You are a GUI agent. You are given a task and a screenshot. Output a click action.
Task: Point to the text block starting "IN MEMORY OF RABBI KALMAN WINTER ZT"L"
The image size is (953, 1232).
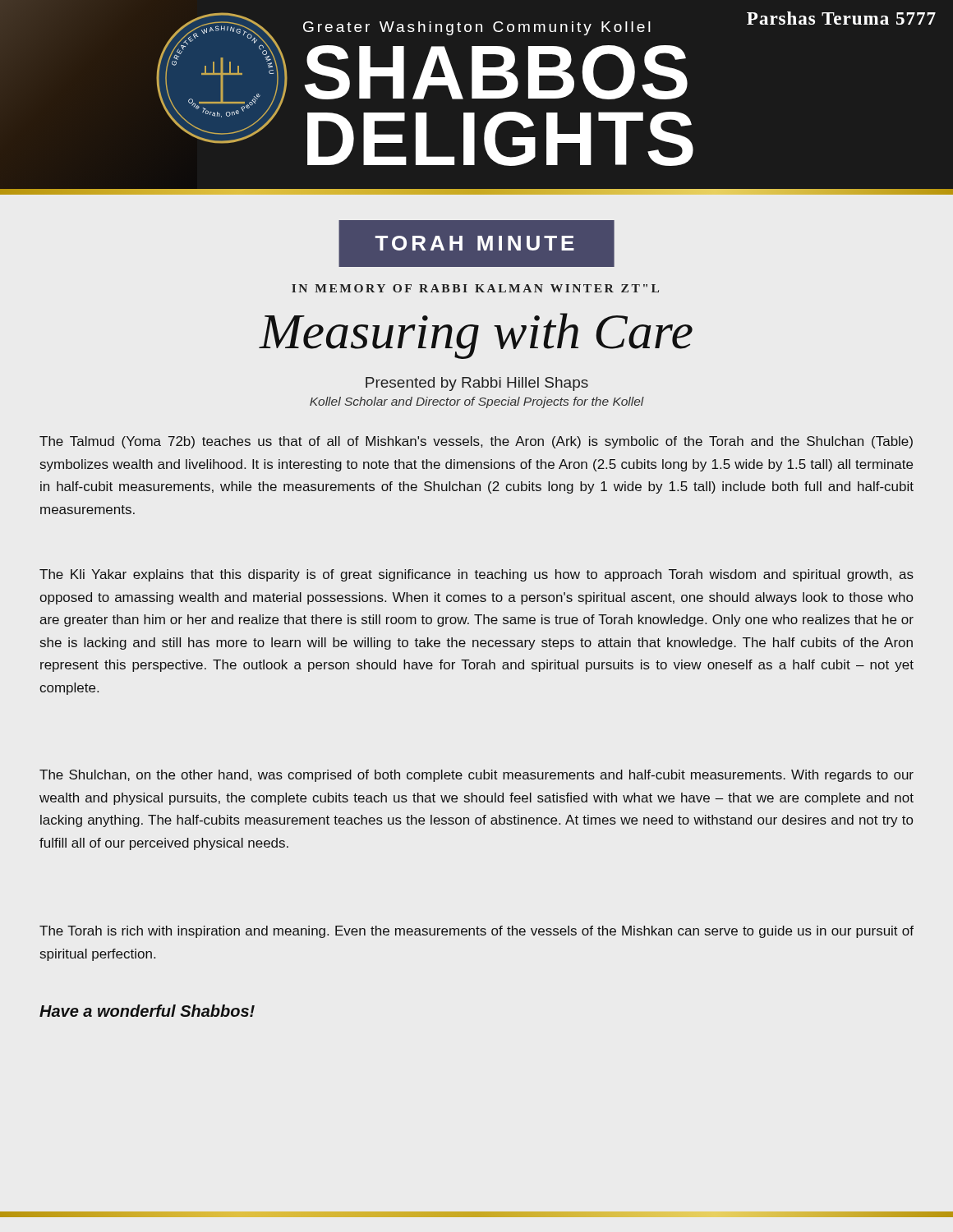[476, 288]
